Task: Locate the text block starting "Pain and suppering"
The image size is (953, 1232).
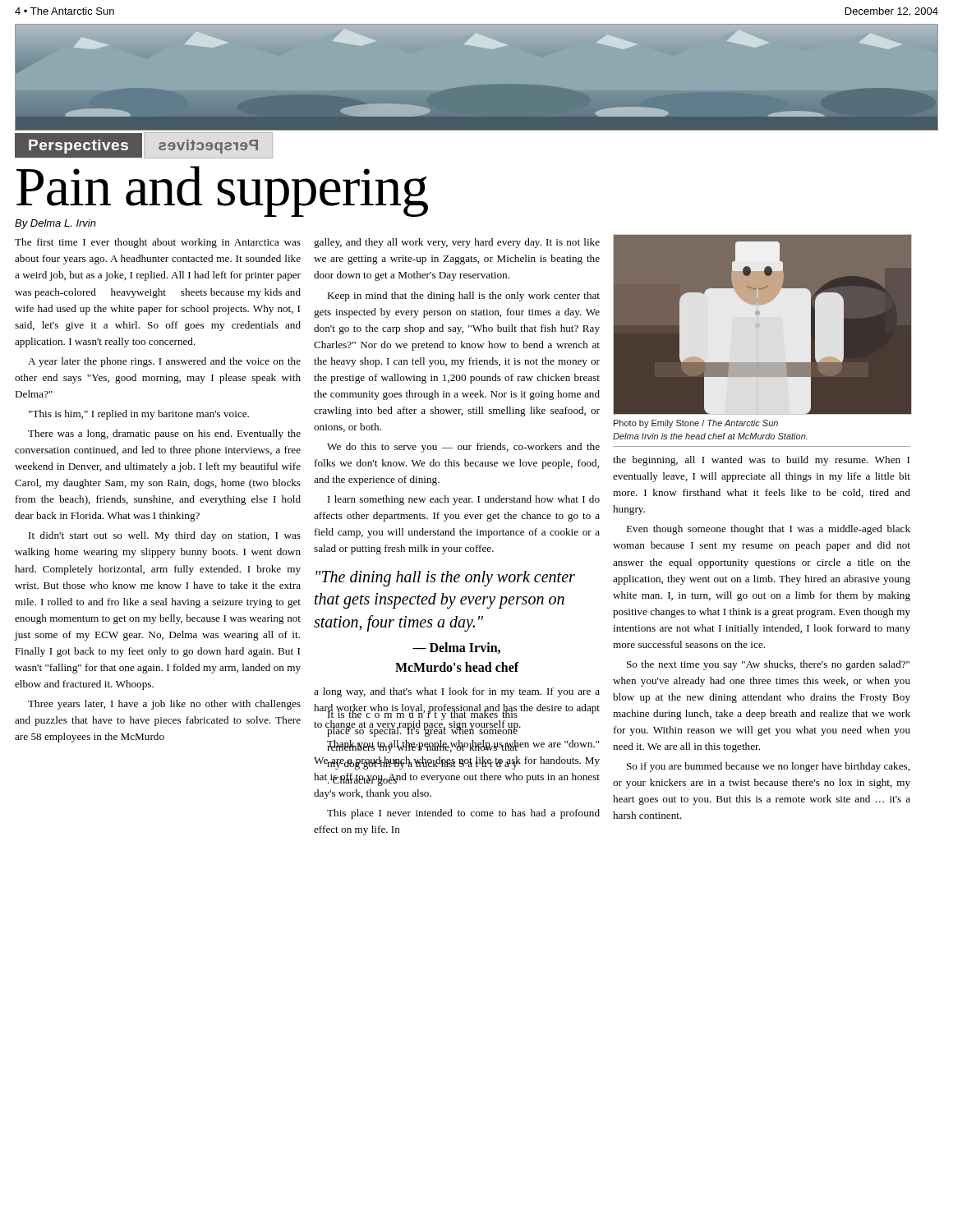Action: (x=222, y=187)
